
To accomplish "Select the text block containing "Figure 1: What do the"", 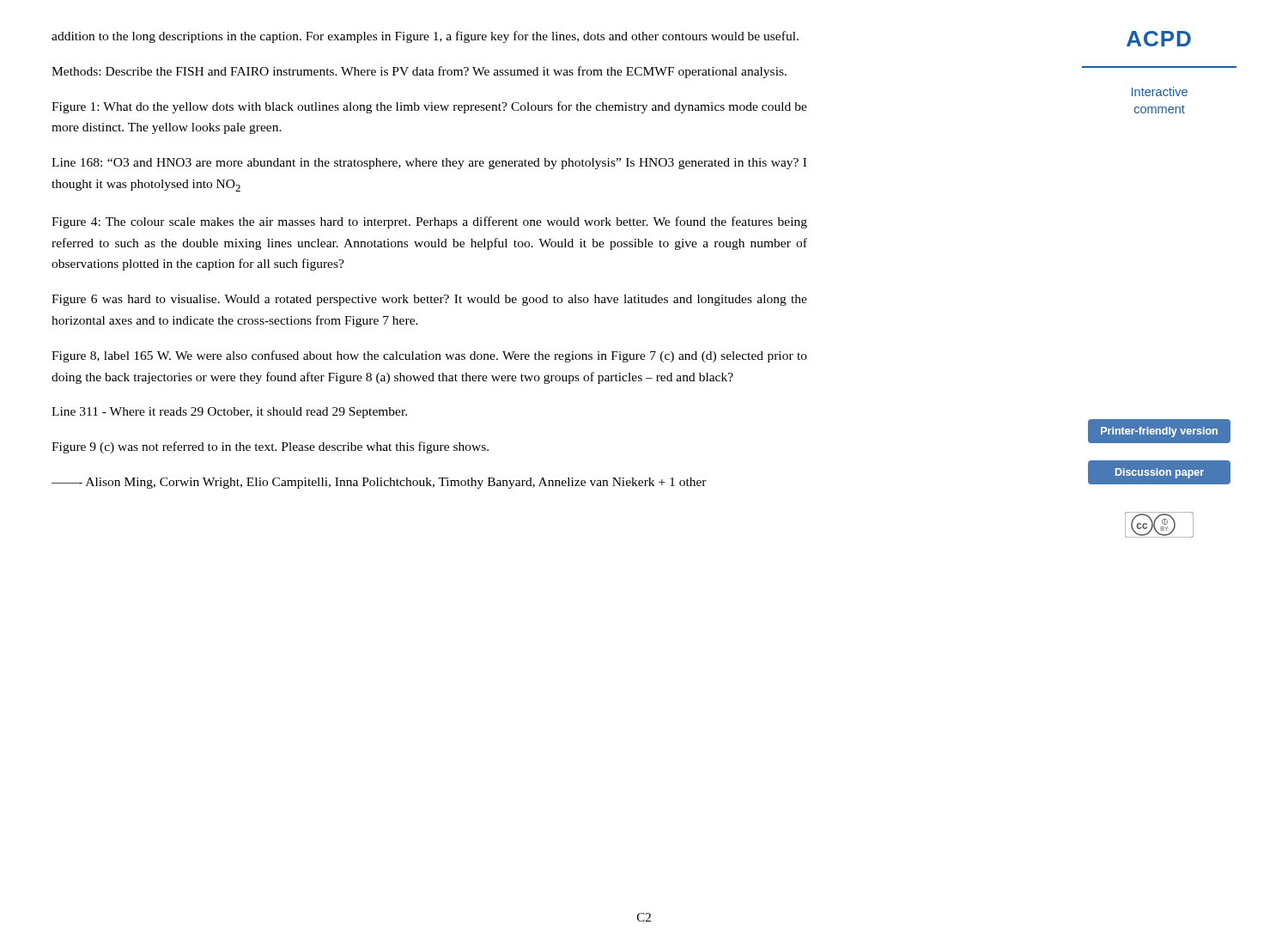I will 429,116.
